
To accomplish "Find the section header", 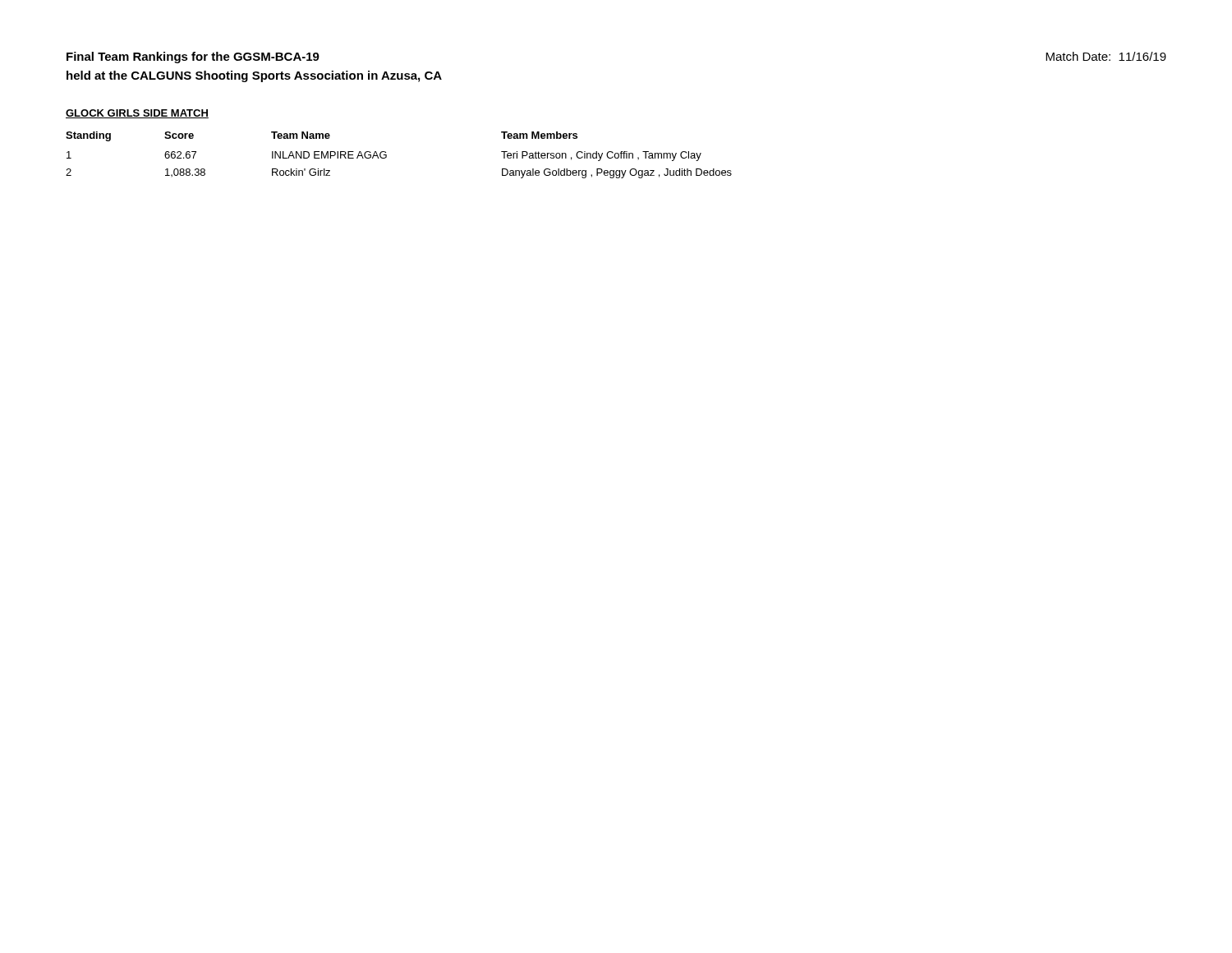I will point(137,113).
